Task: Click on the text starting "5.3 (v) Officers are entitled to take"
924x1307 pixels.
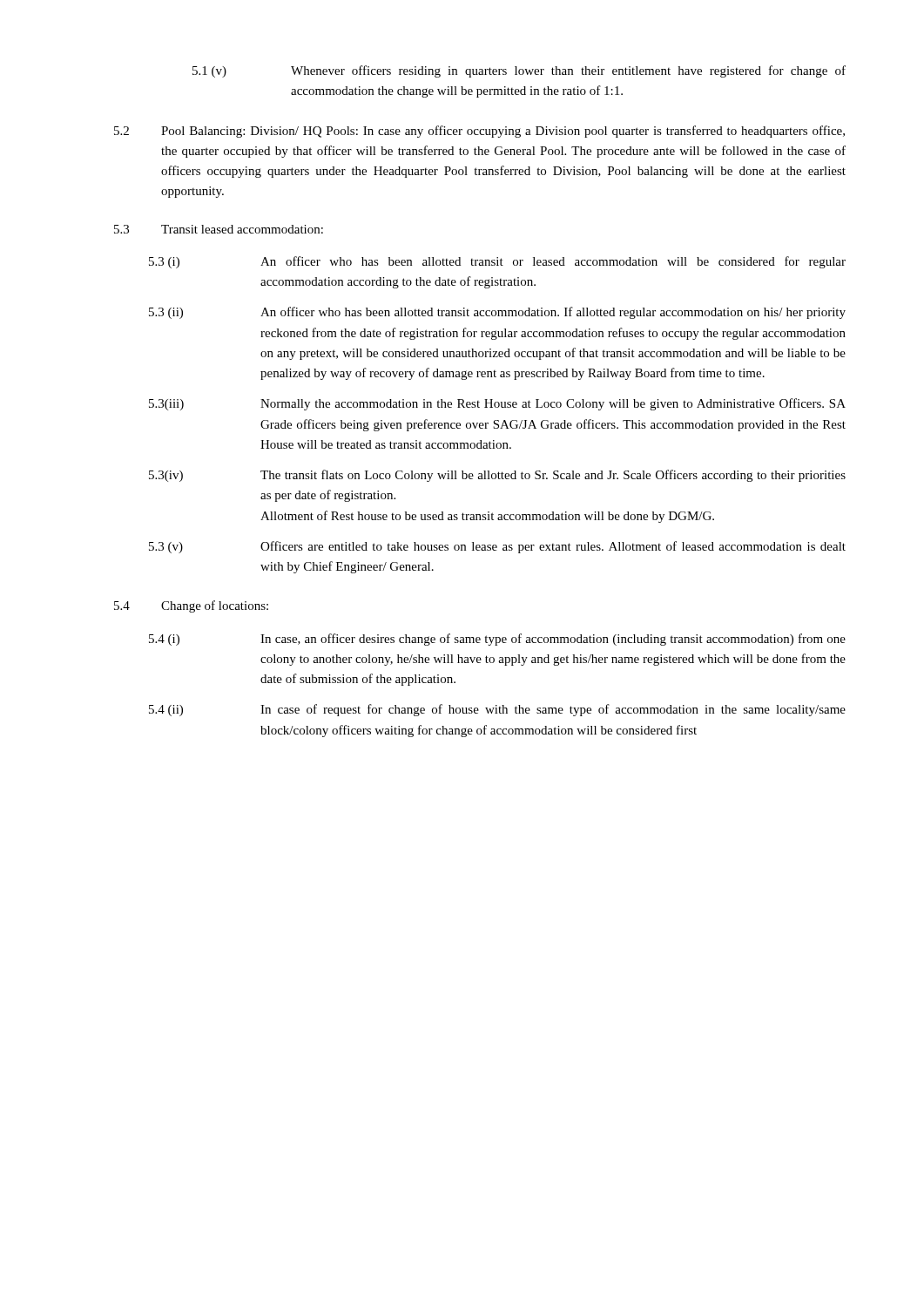Action: point(497,557)
